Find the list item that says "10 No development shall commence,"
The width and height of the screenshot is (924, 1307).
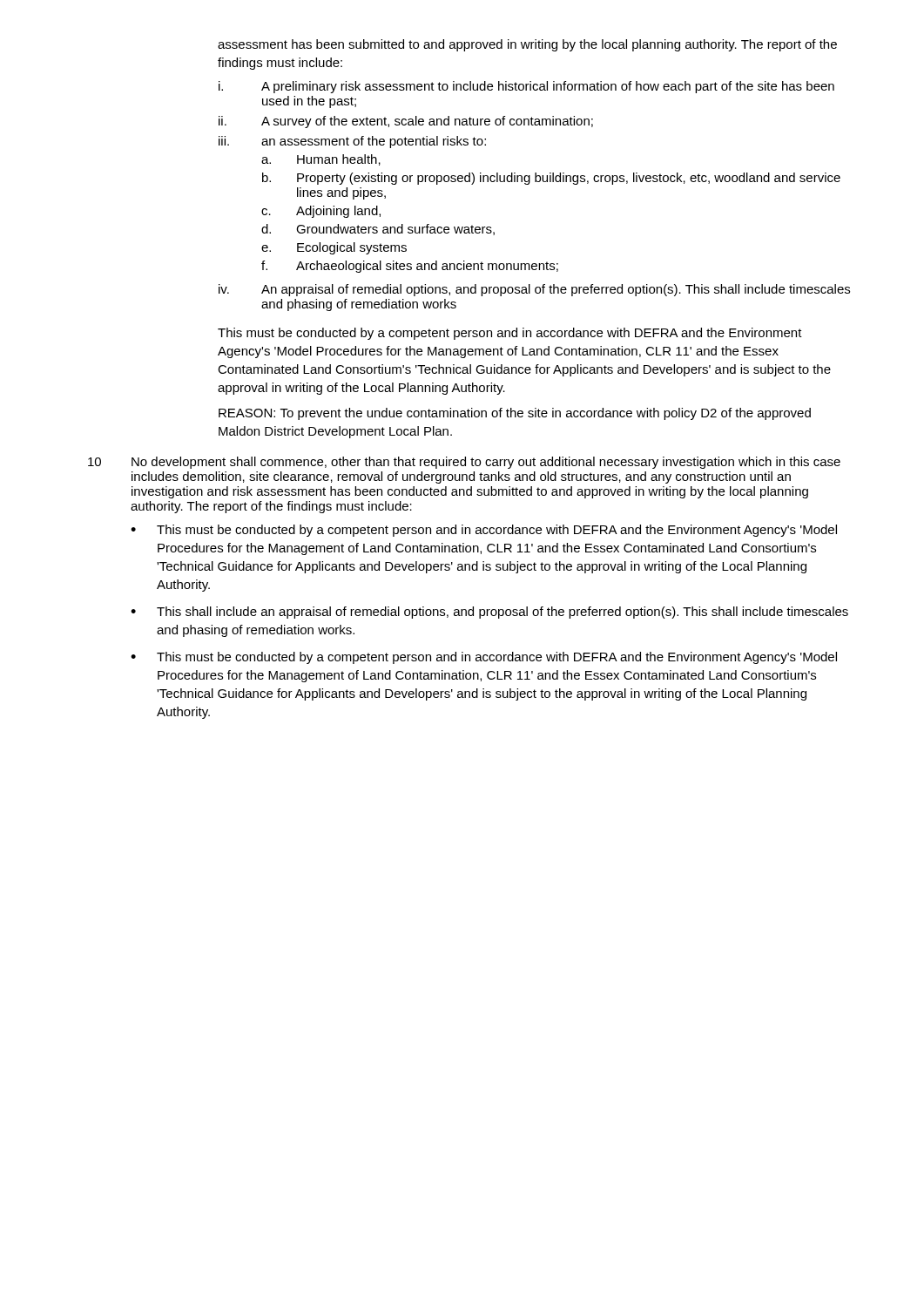click(471, 484)
